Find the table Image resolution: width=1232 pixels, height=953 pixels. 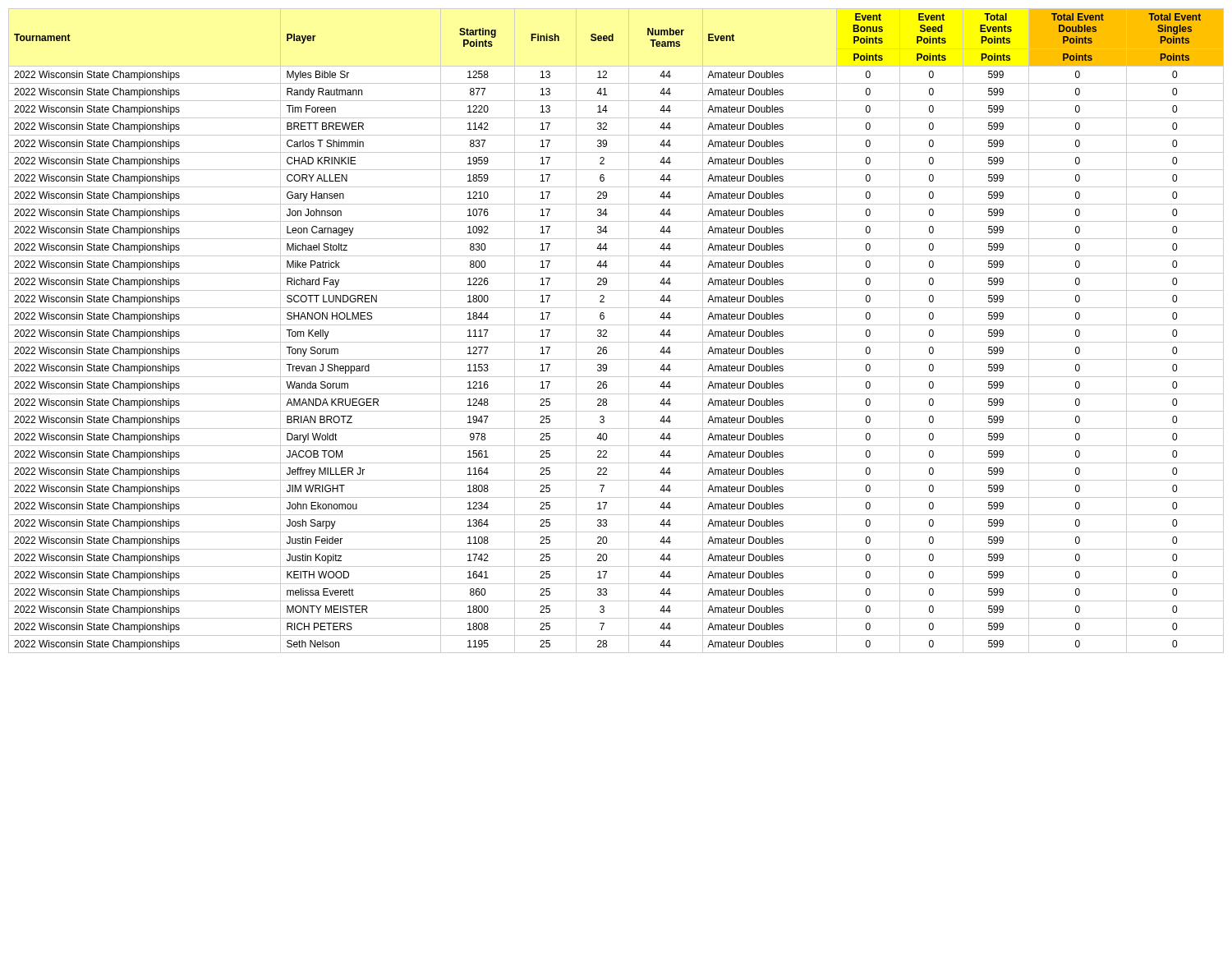[616, 331]
